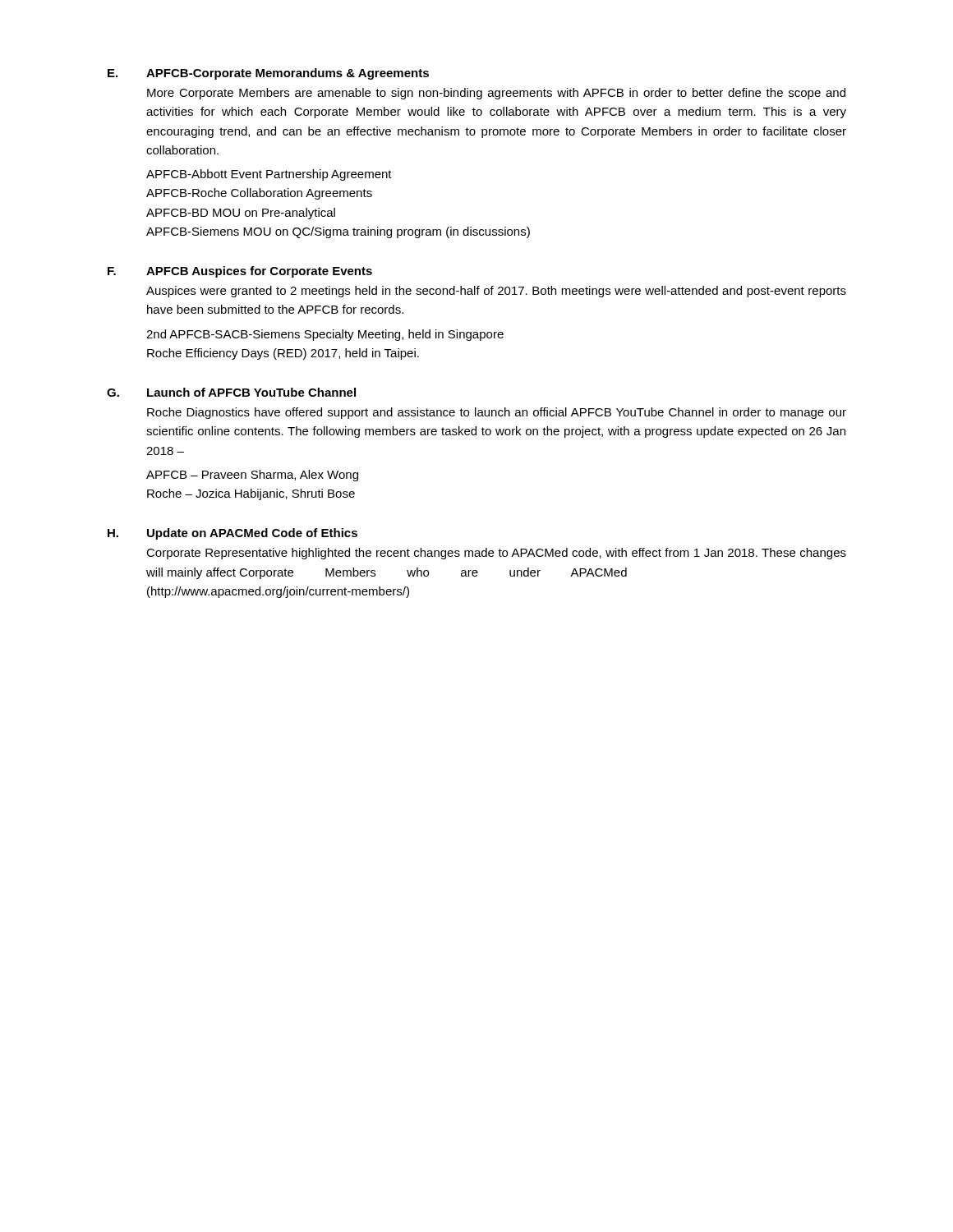Locate the block starting "APFCB-BD MOU on Pre-analytical"
The height and width of the screenshot is (1232, 953).
241,212
